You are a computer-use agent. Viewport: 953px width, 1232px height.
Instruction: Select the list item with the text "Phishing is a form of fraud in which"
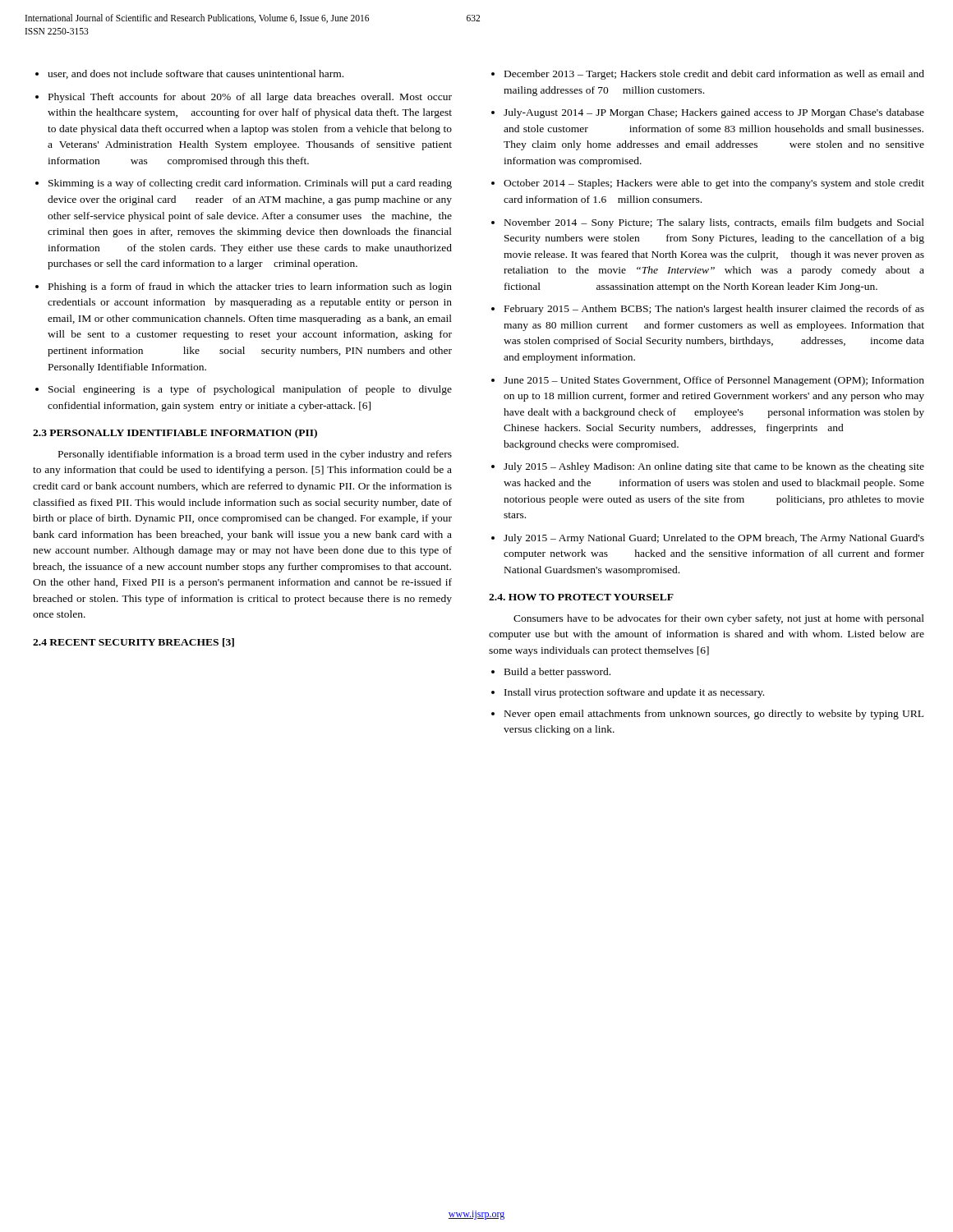(250, 326)
